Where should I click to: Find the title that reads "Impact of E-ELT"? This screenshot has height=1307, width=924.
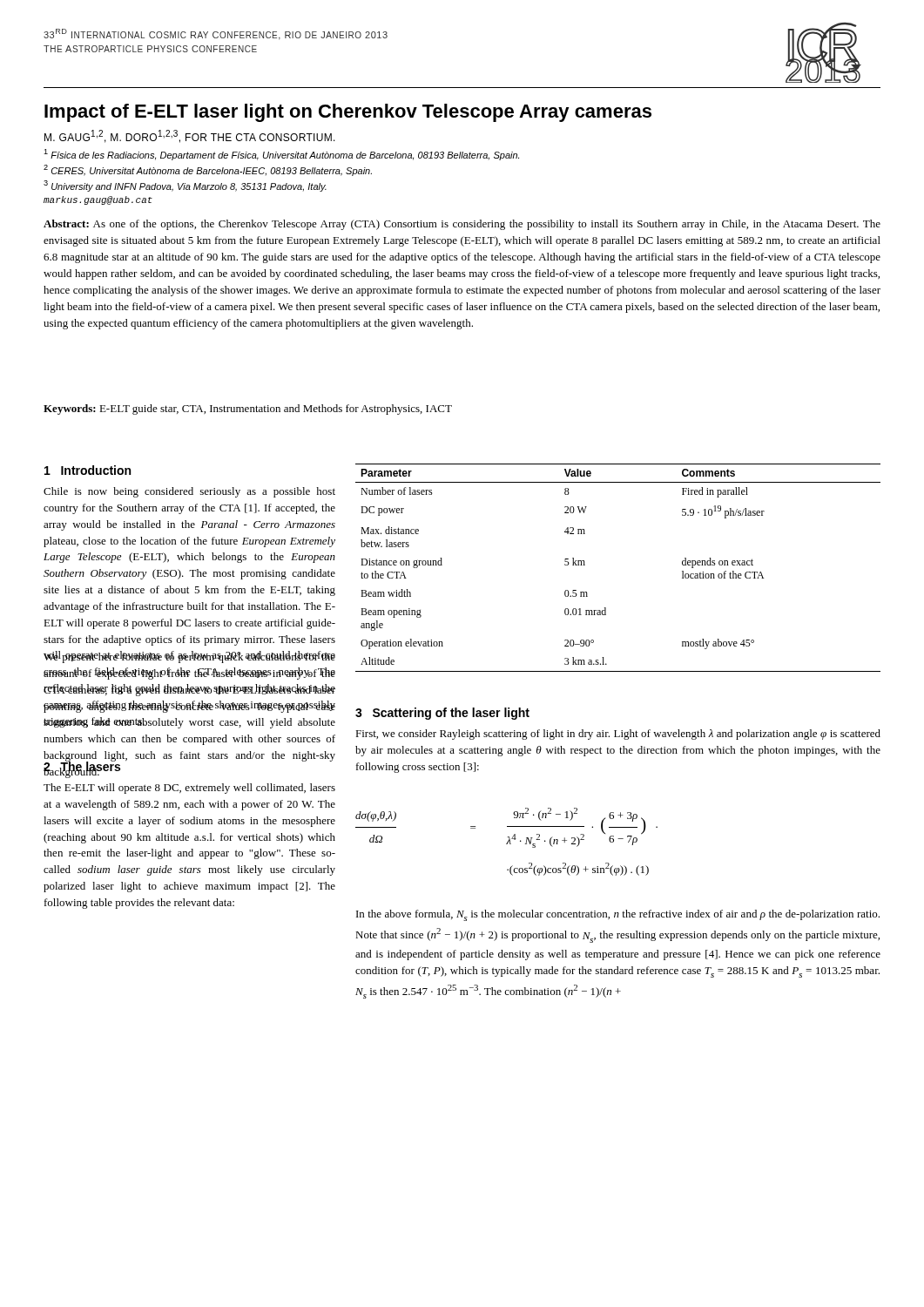pyautogui.click(x=348, y=111)
